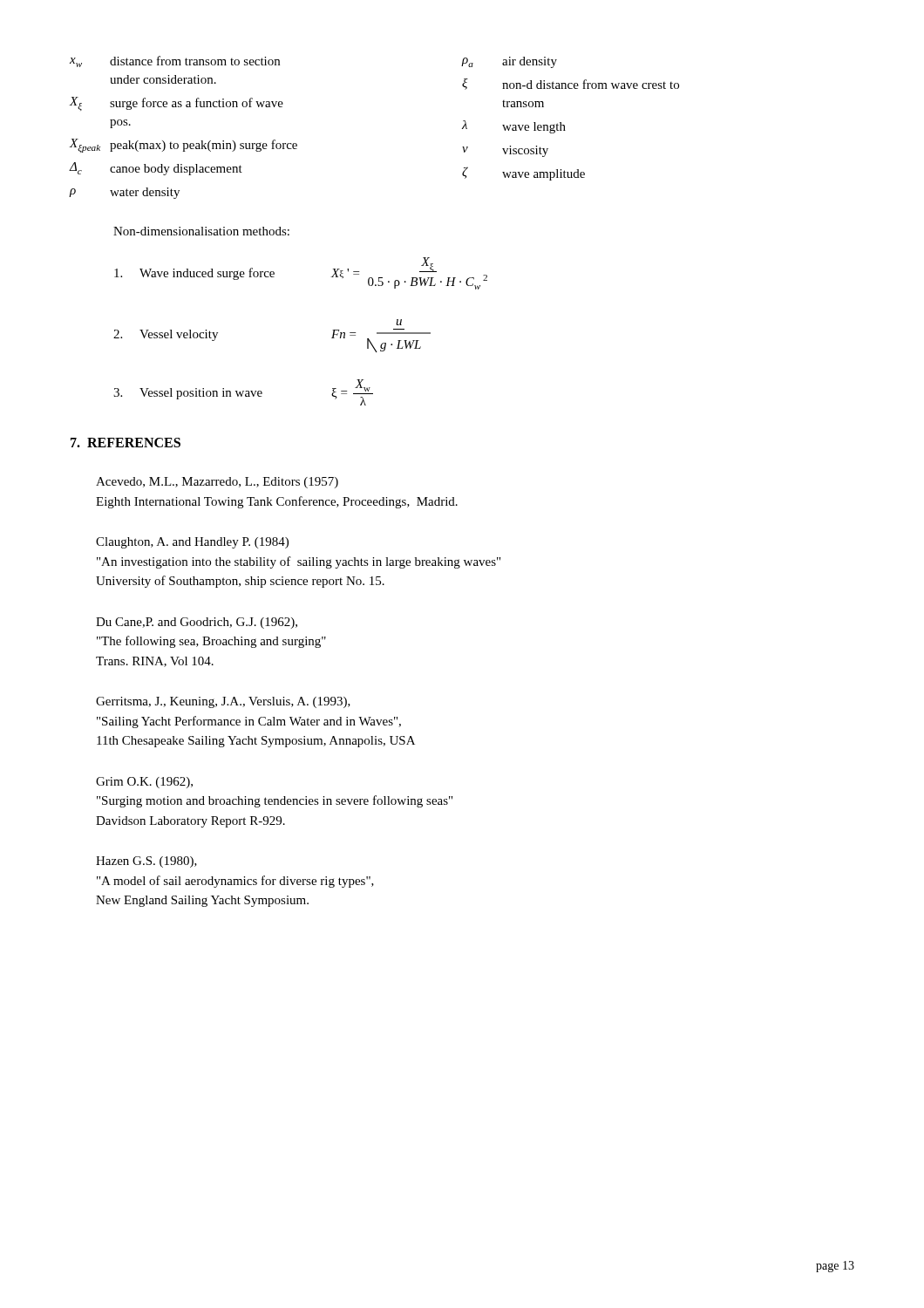This screenshot has height=1308, width=924.
Task: Click where it says "Non-dimensionalisation methods:"
Action: pos(202,231)
